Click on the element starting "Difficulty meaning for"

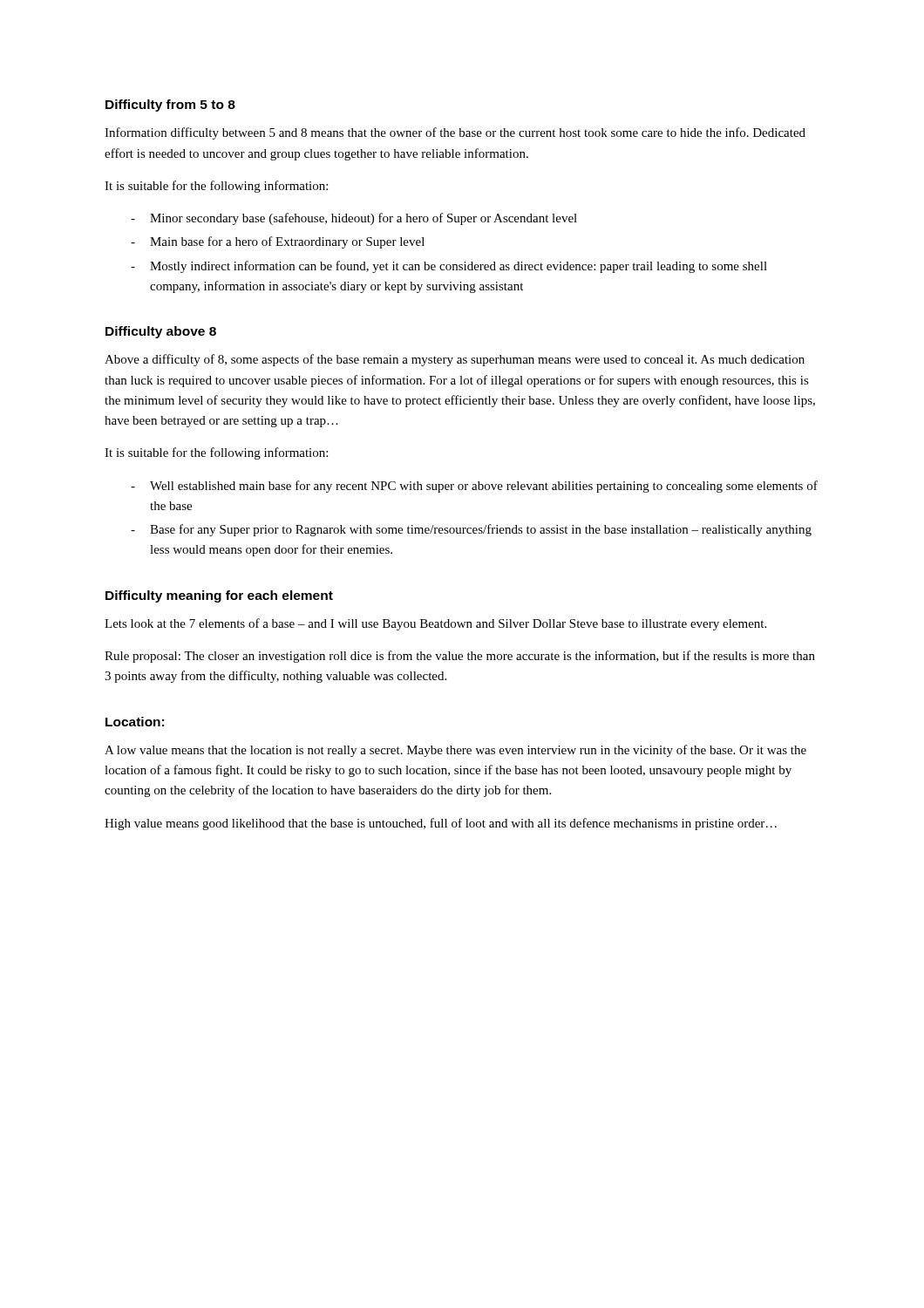[x=219, y=595]
